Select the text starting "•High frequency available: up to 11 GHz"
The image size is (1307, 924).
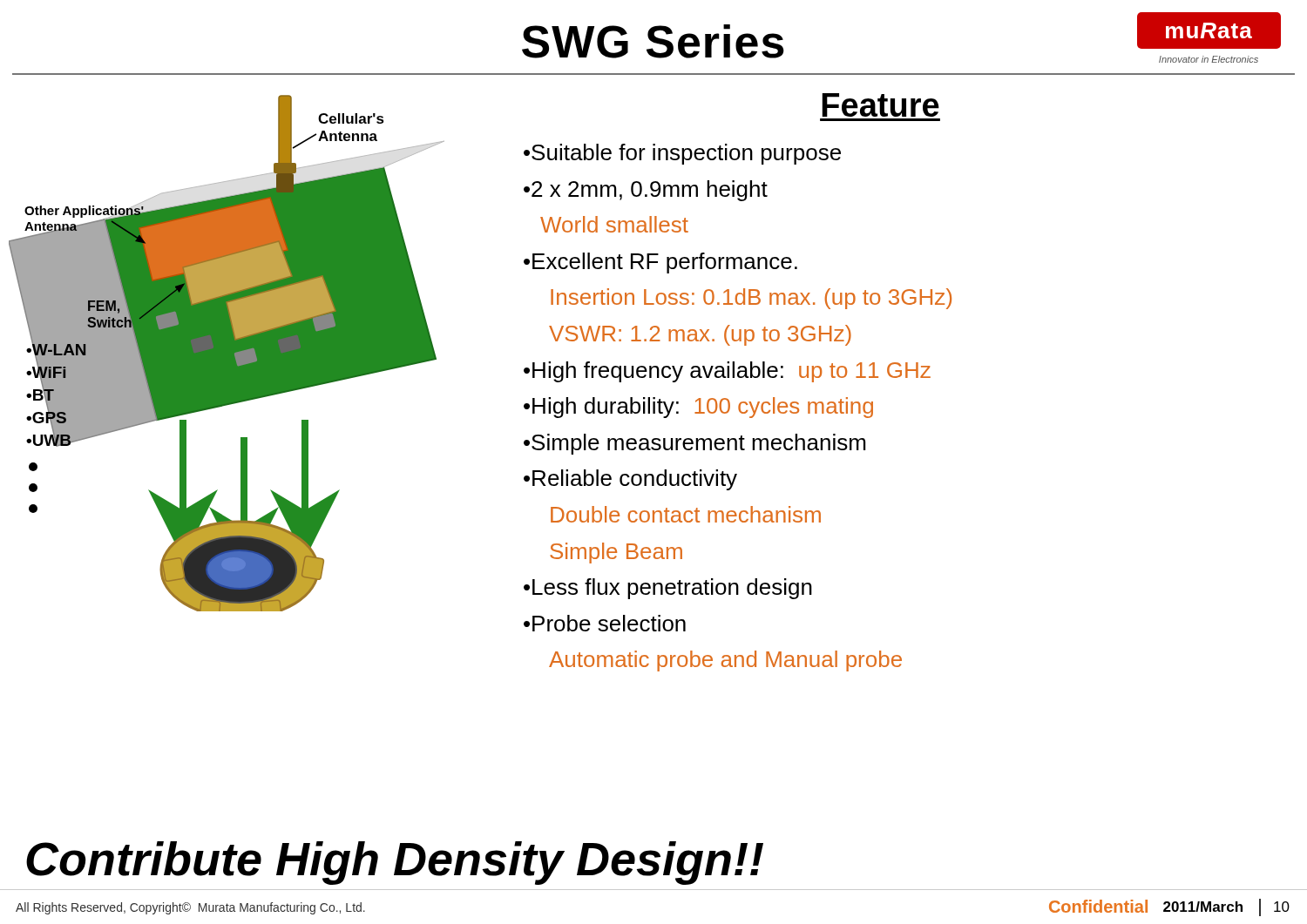click(727, 370)
